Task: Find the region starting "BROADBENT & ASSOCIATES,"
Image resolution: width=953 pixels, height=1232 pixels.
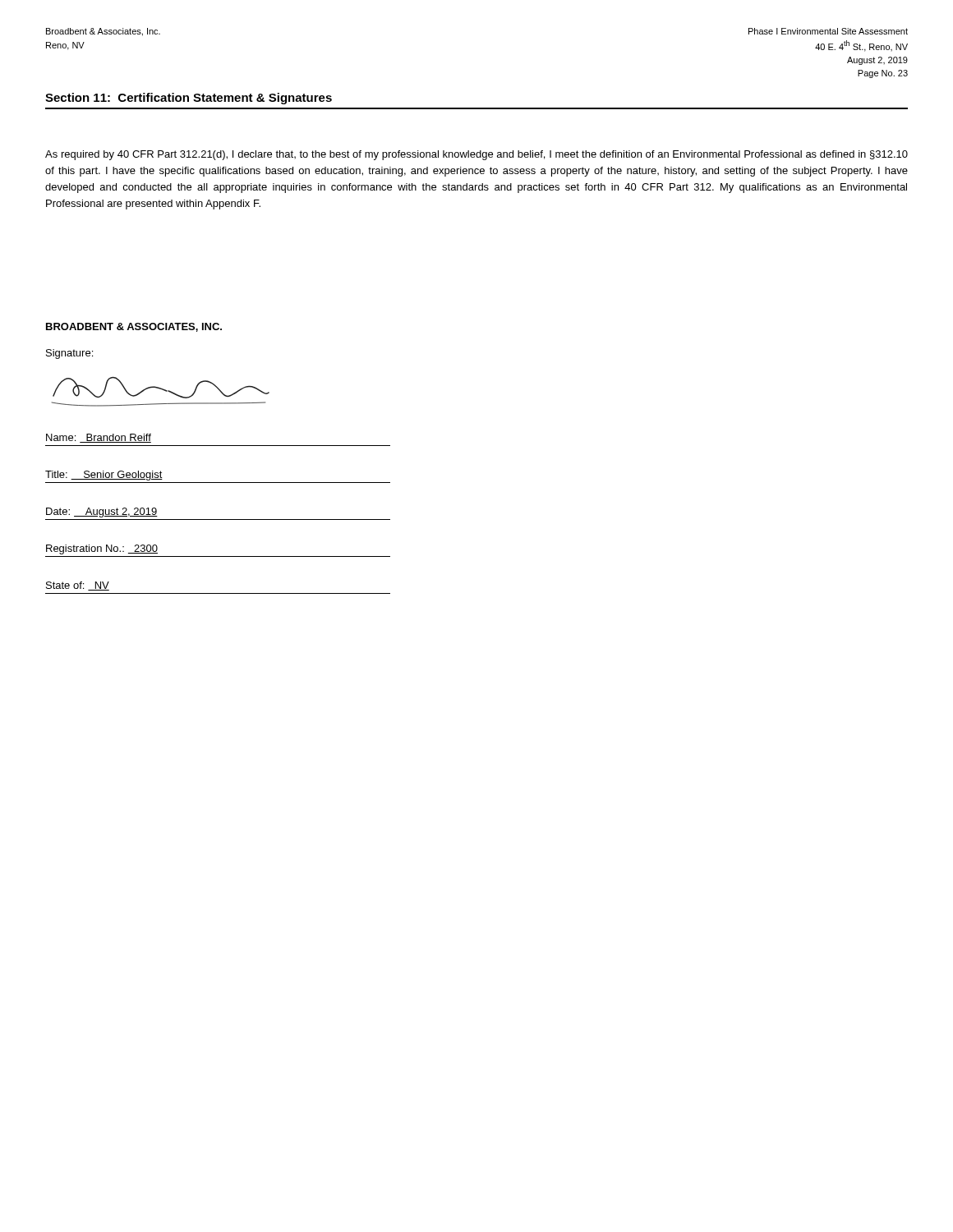Action: (x=134, y=326)
